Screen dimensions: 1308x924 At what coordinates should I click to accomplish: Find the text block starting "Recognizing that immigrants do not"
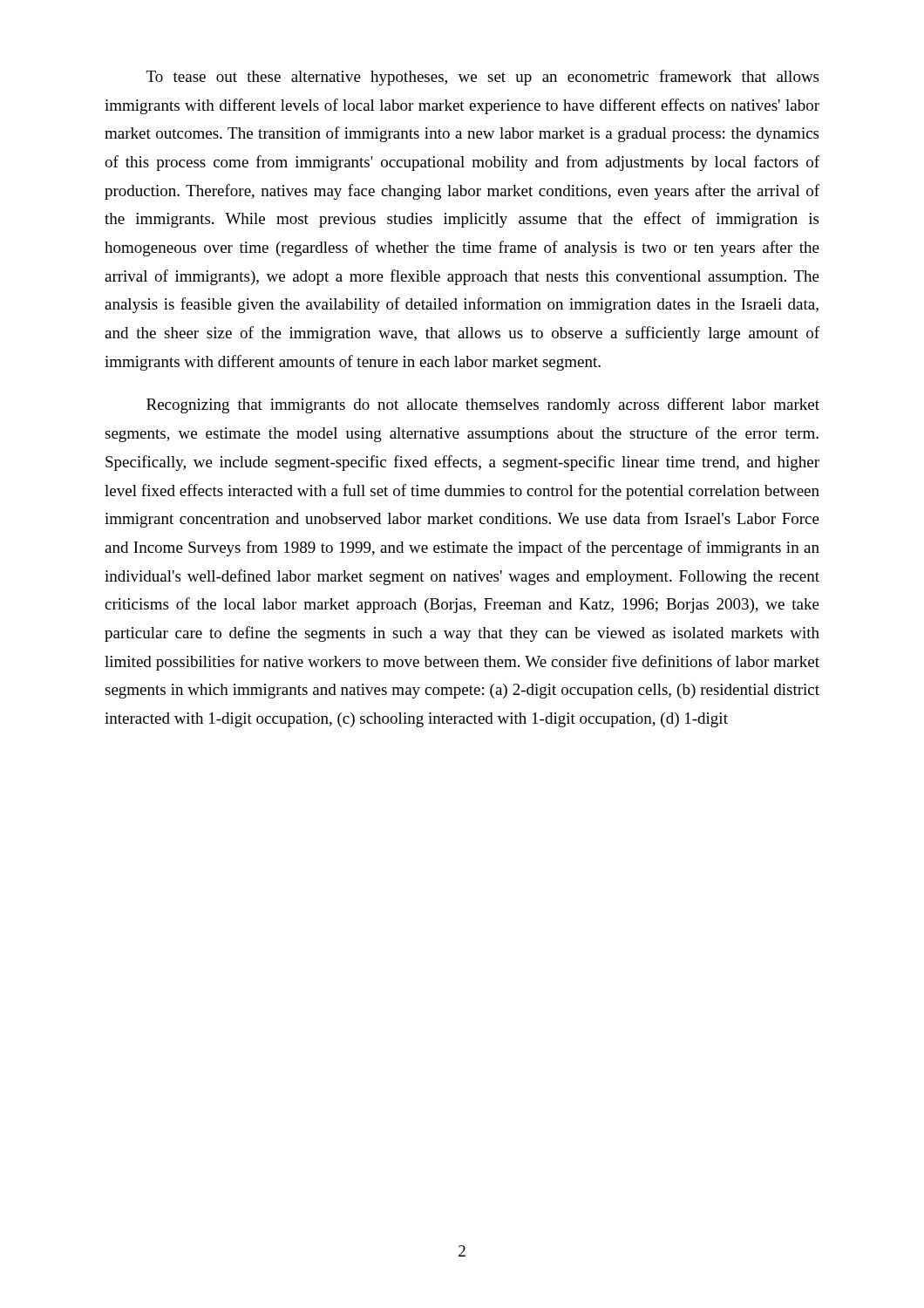click(462, 561)
